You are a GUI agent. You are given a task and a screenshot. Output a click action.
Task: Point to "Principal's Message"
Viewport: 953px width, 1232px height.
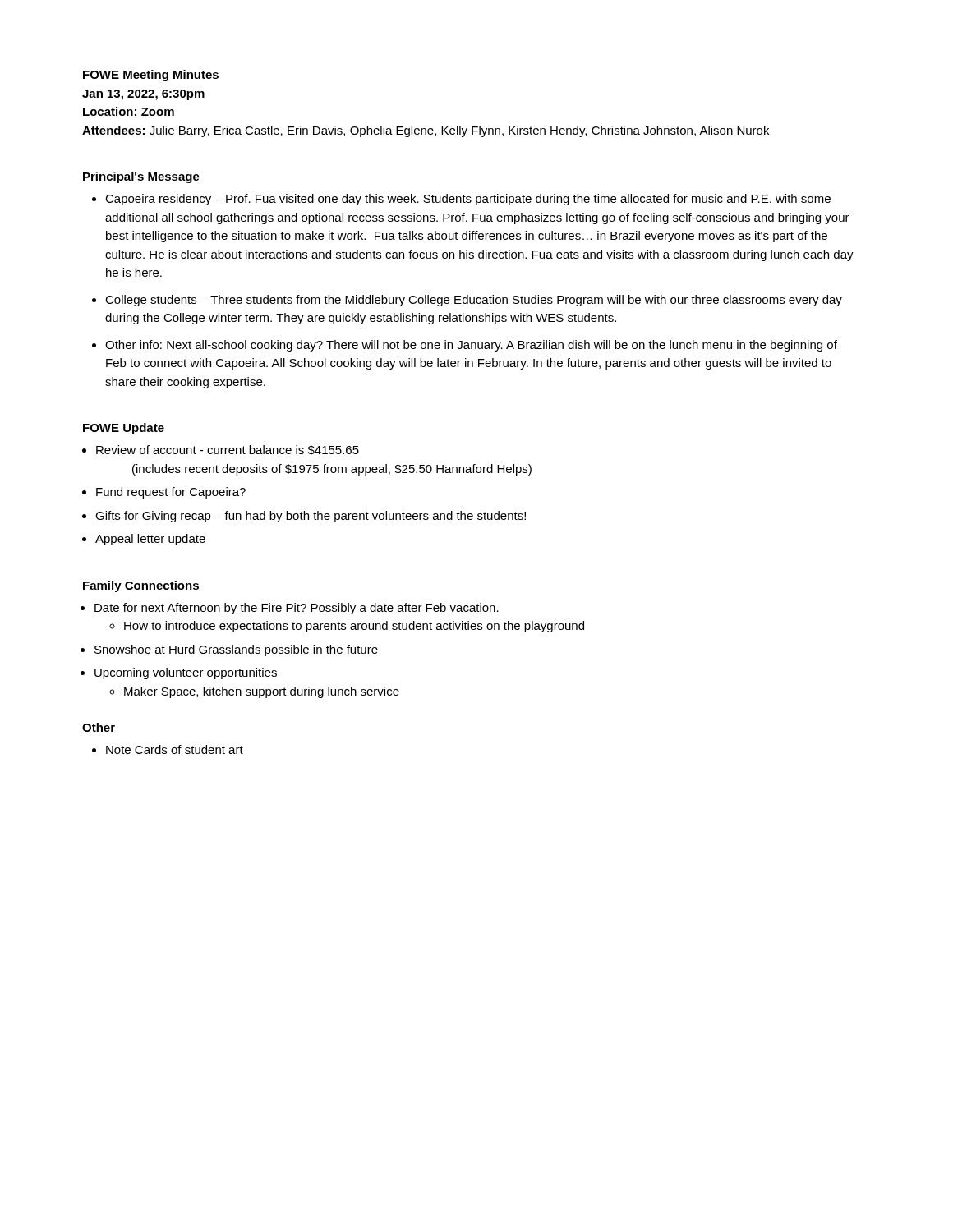pos(141,176)
